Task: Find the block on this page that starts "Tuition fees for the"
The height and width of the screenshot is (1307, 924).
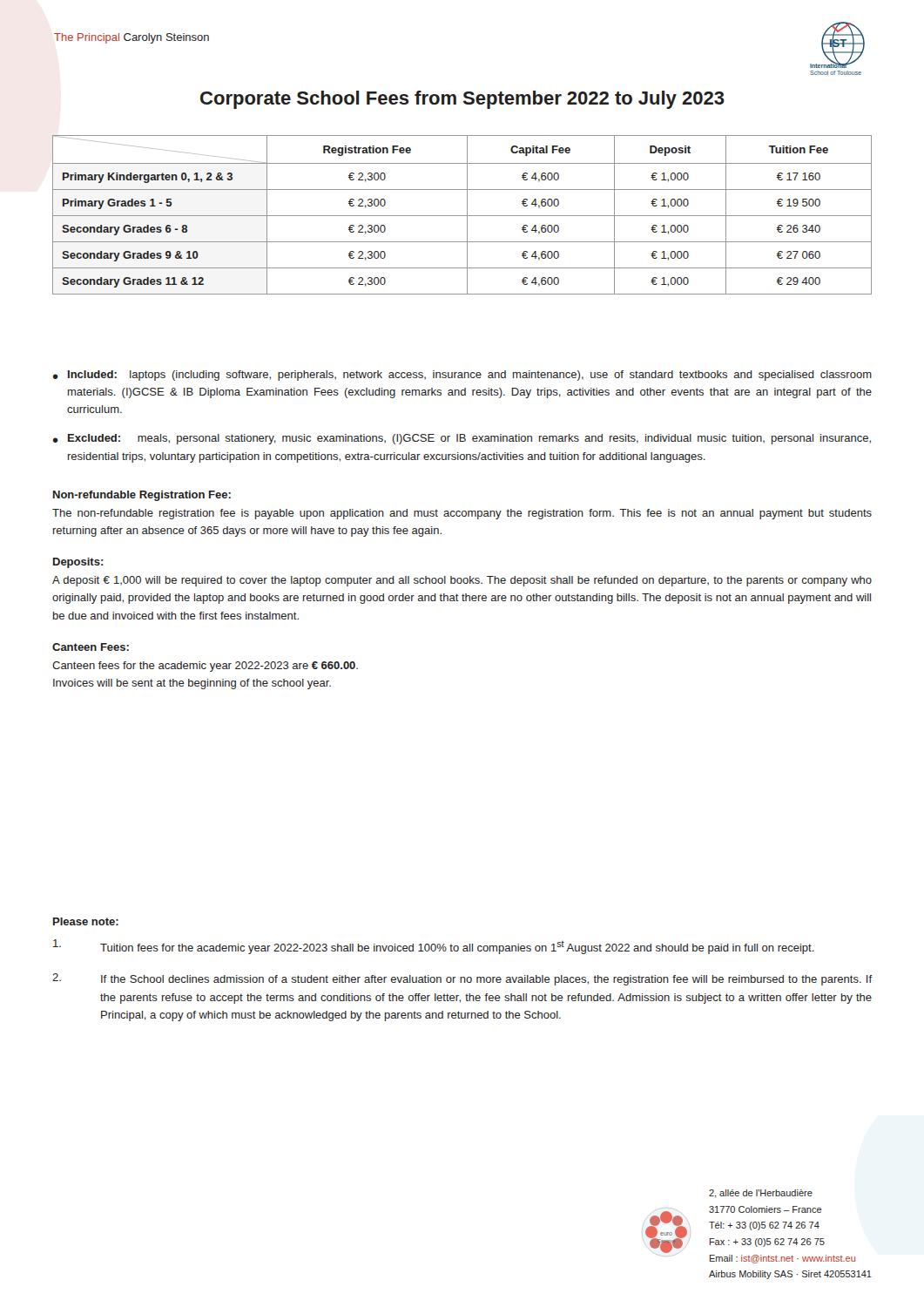Action: tap(433, 947)
